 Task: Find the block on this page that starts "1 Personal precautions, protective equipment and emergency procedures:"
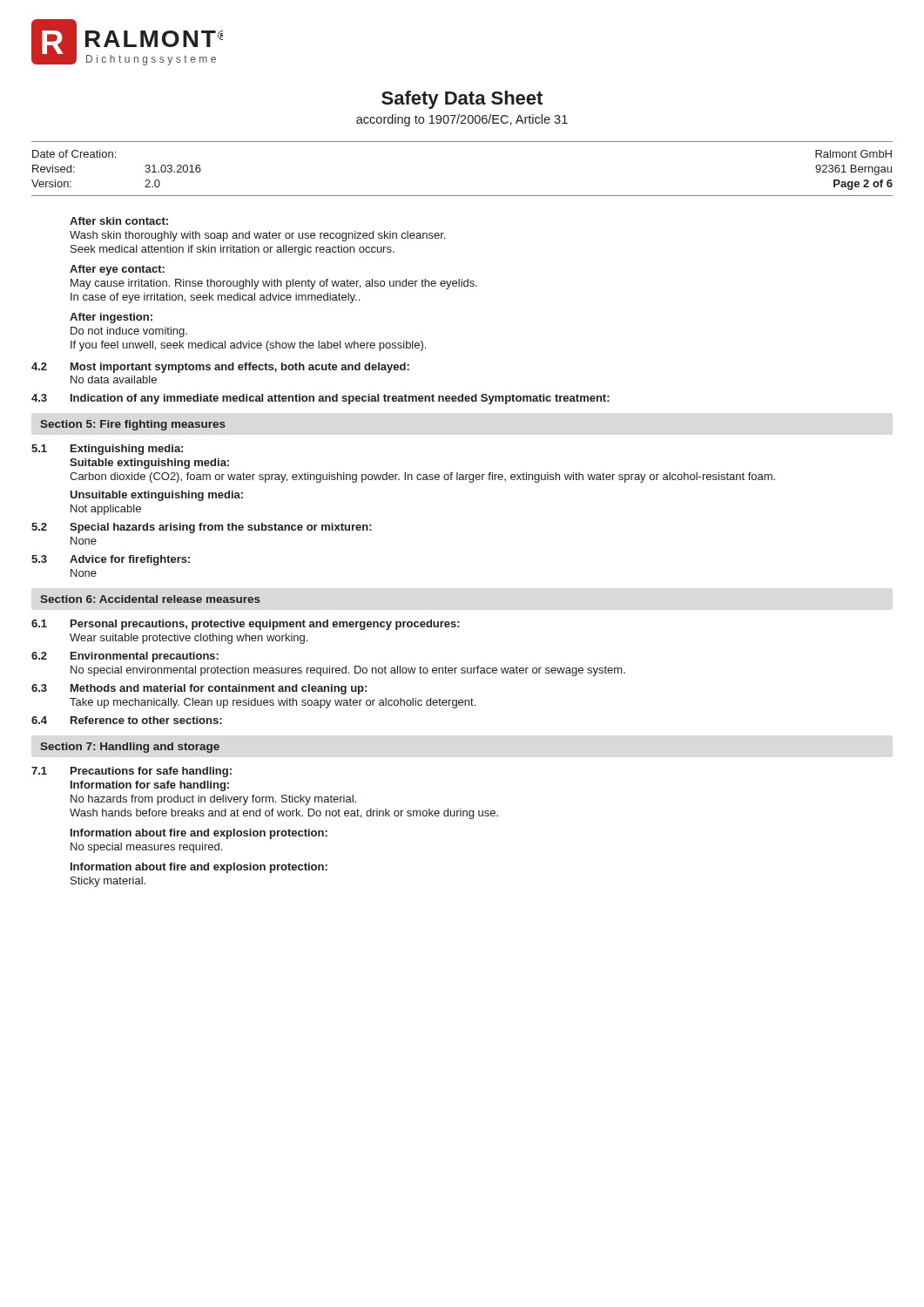tap(246, 630)
